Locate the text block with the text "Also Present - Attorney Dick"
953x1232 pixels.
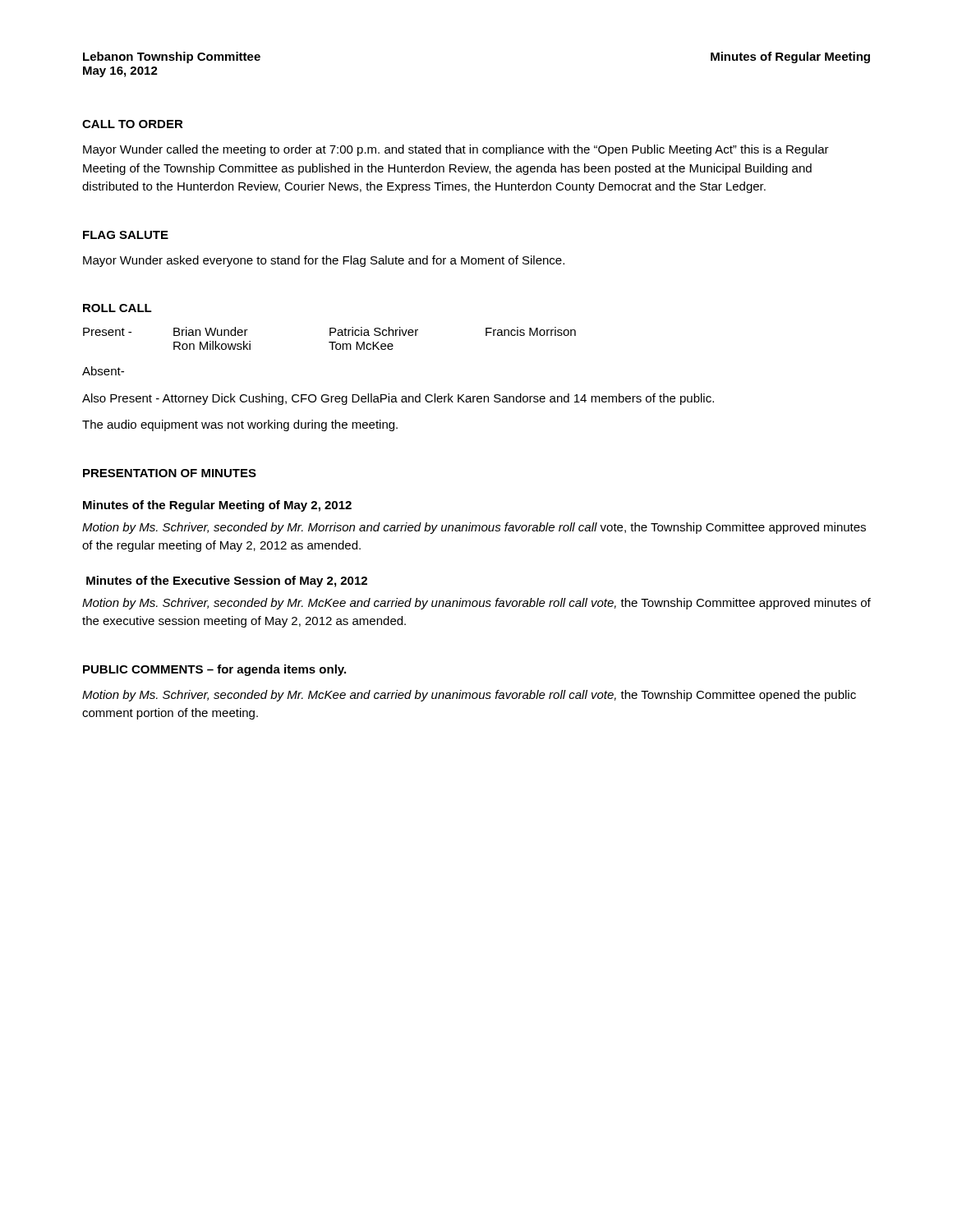point(399,398)
